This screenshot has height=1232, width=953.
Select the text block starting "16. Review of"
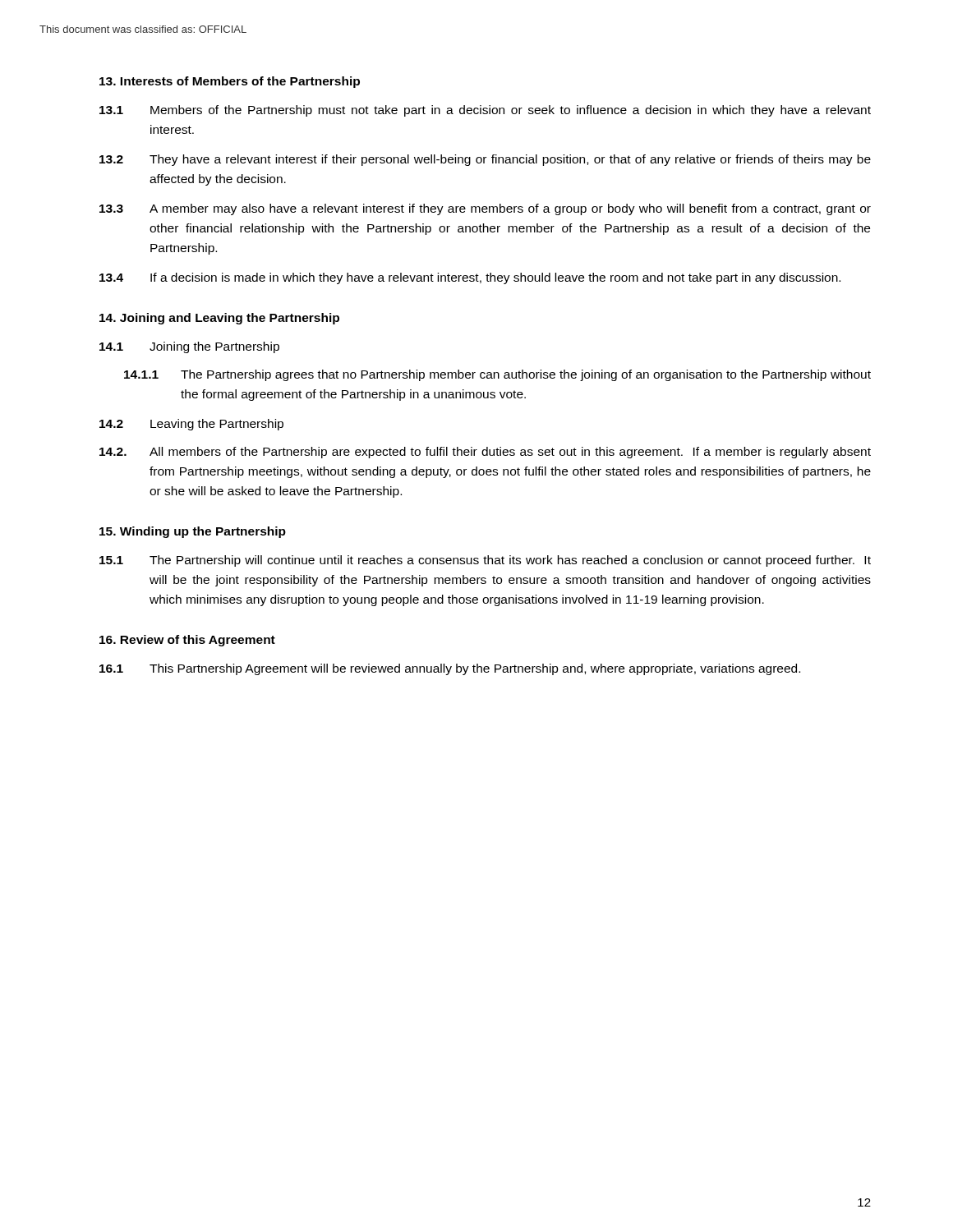(x=187, y=640)
